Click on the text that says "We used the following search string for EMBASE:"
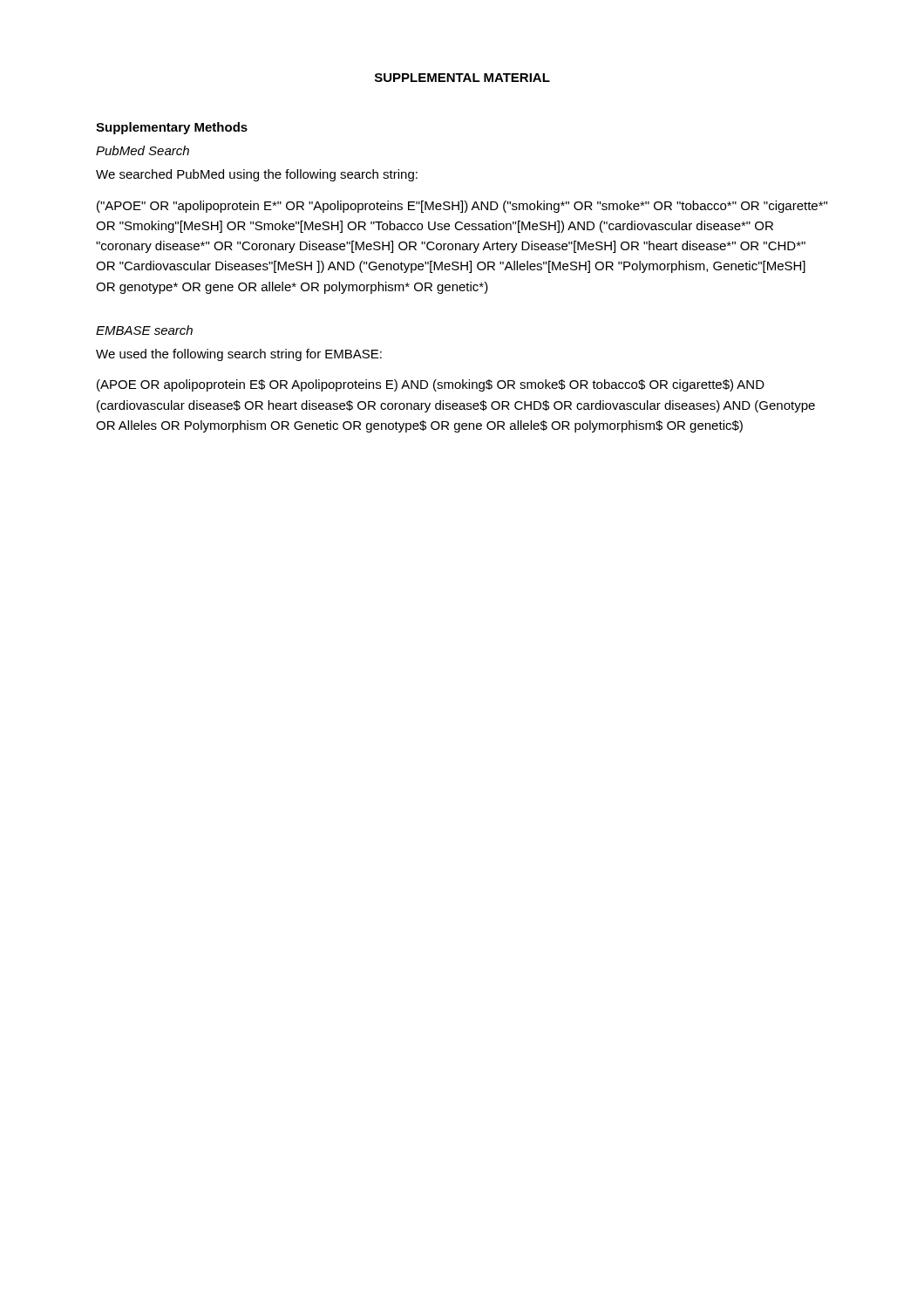The height and width of the screenshot is (1308, 924). (239, 353)
